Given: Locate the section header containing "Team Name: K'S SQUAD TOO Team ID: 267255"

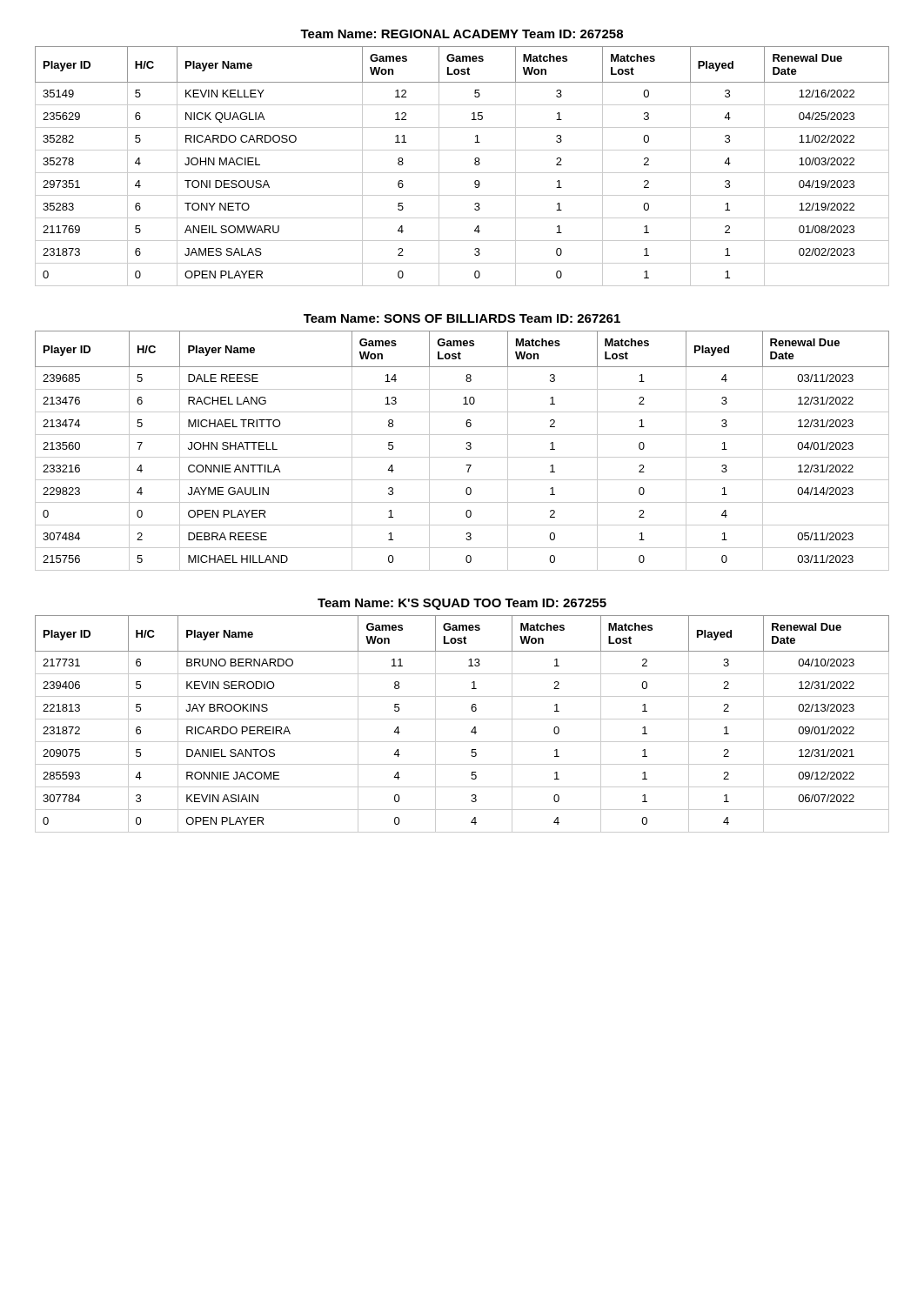Looking at the screenshot, I should (462, 602).
